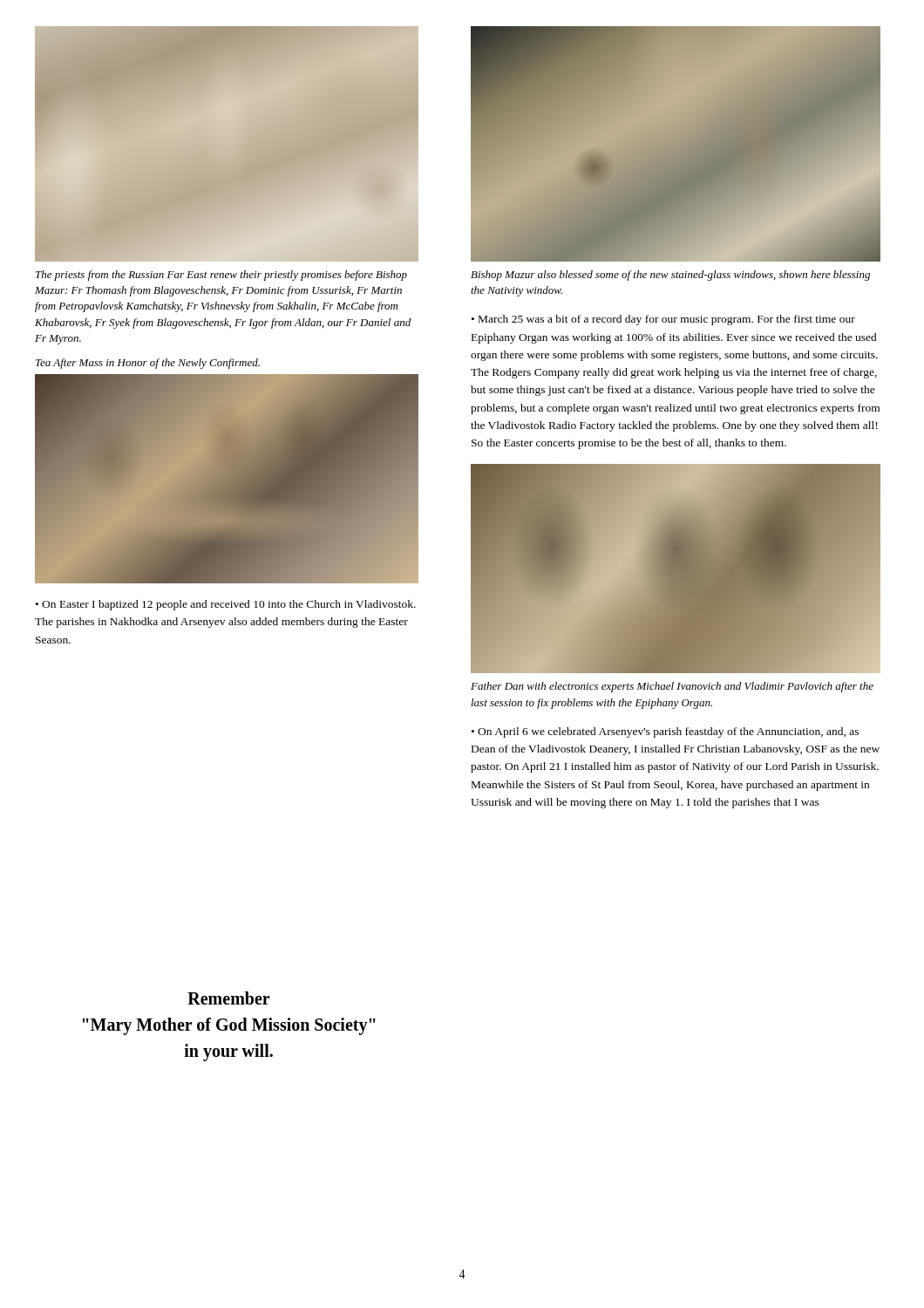Point to the region starting "The priests from the Russian Far"
924x1308 pixels.
click(223, 306)
